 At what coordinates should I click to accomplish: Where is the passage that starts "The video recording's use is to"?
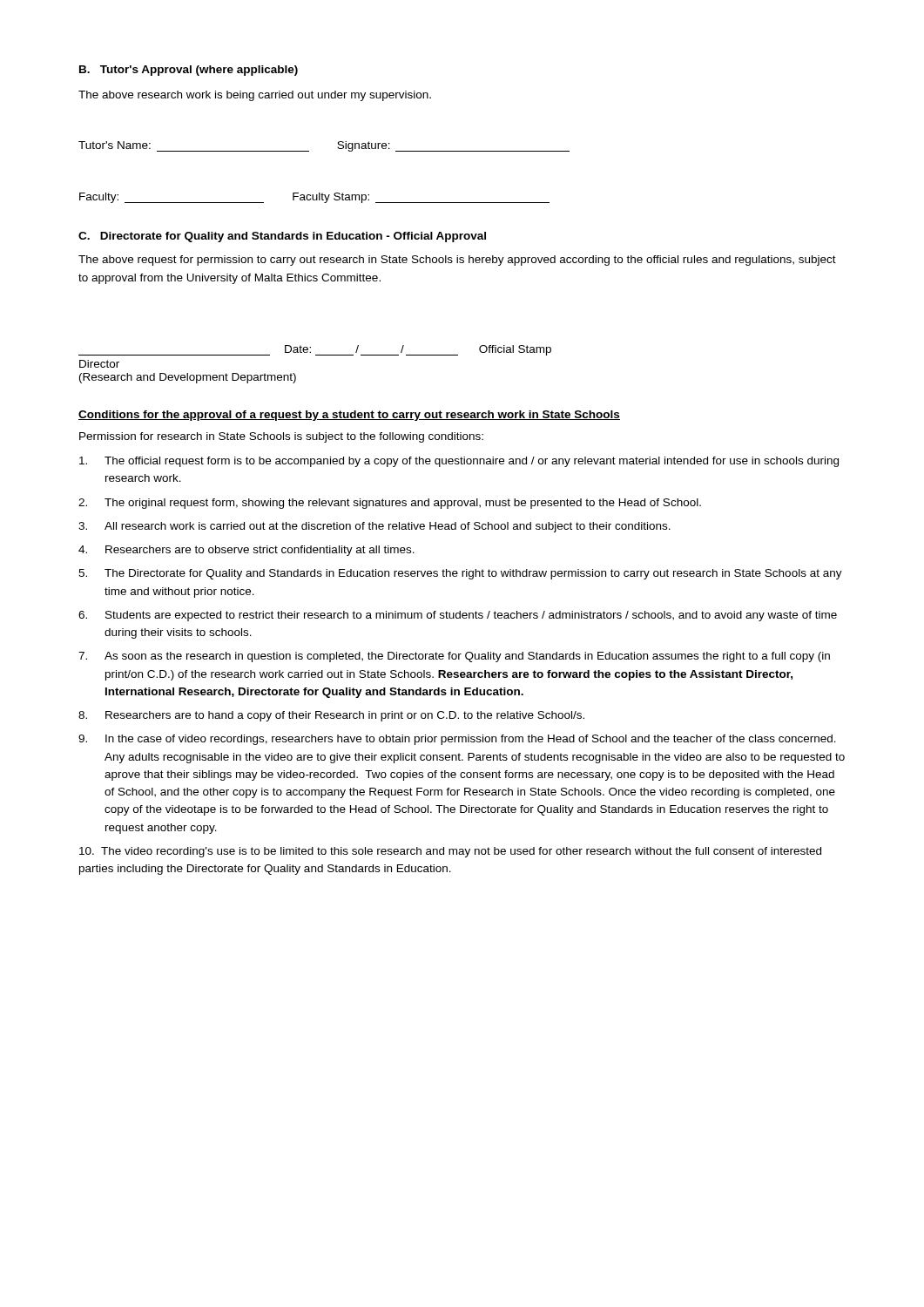point(450,859)
